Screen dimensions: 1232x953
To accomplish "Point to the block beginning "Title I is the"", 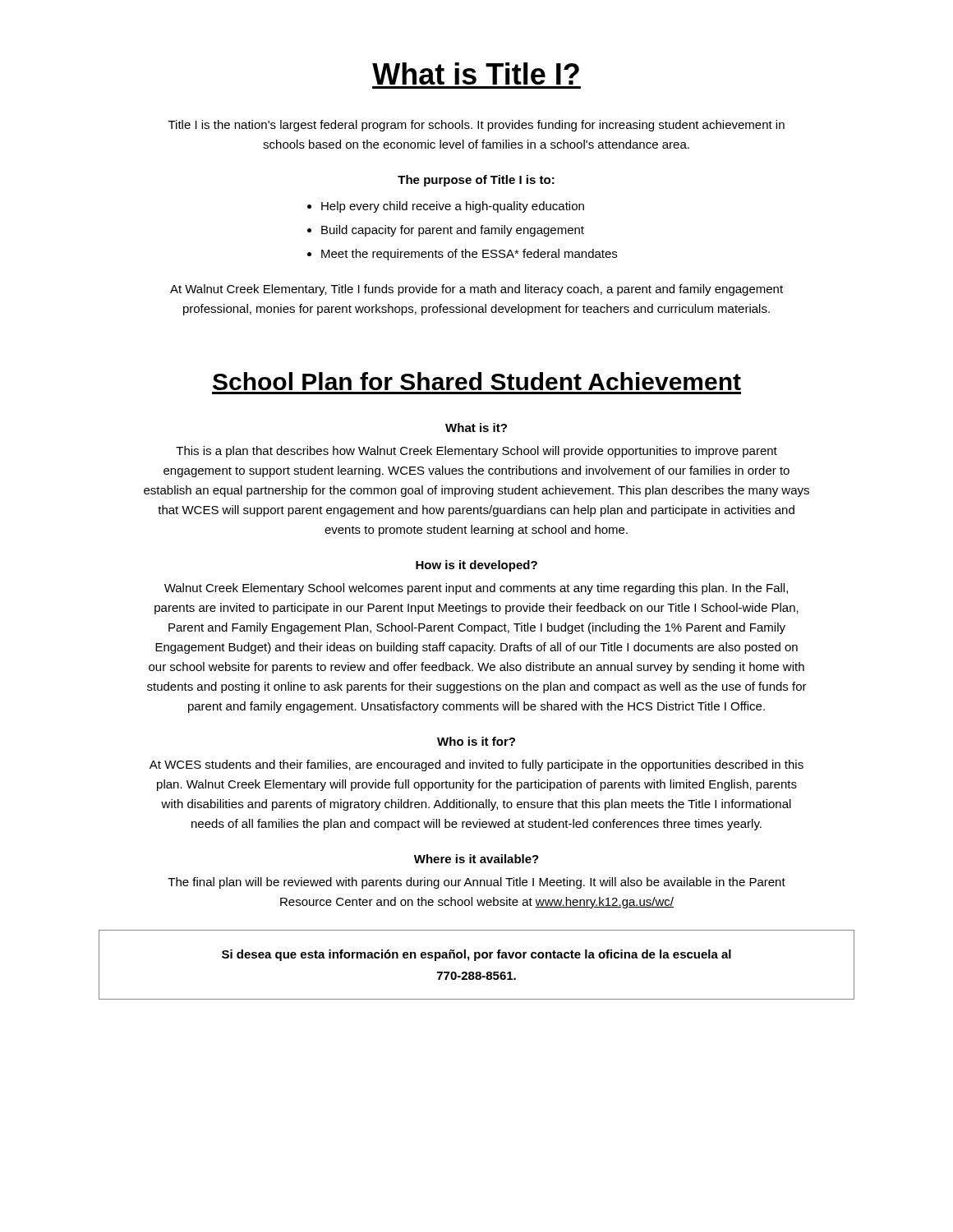I will 476,134.
